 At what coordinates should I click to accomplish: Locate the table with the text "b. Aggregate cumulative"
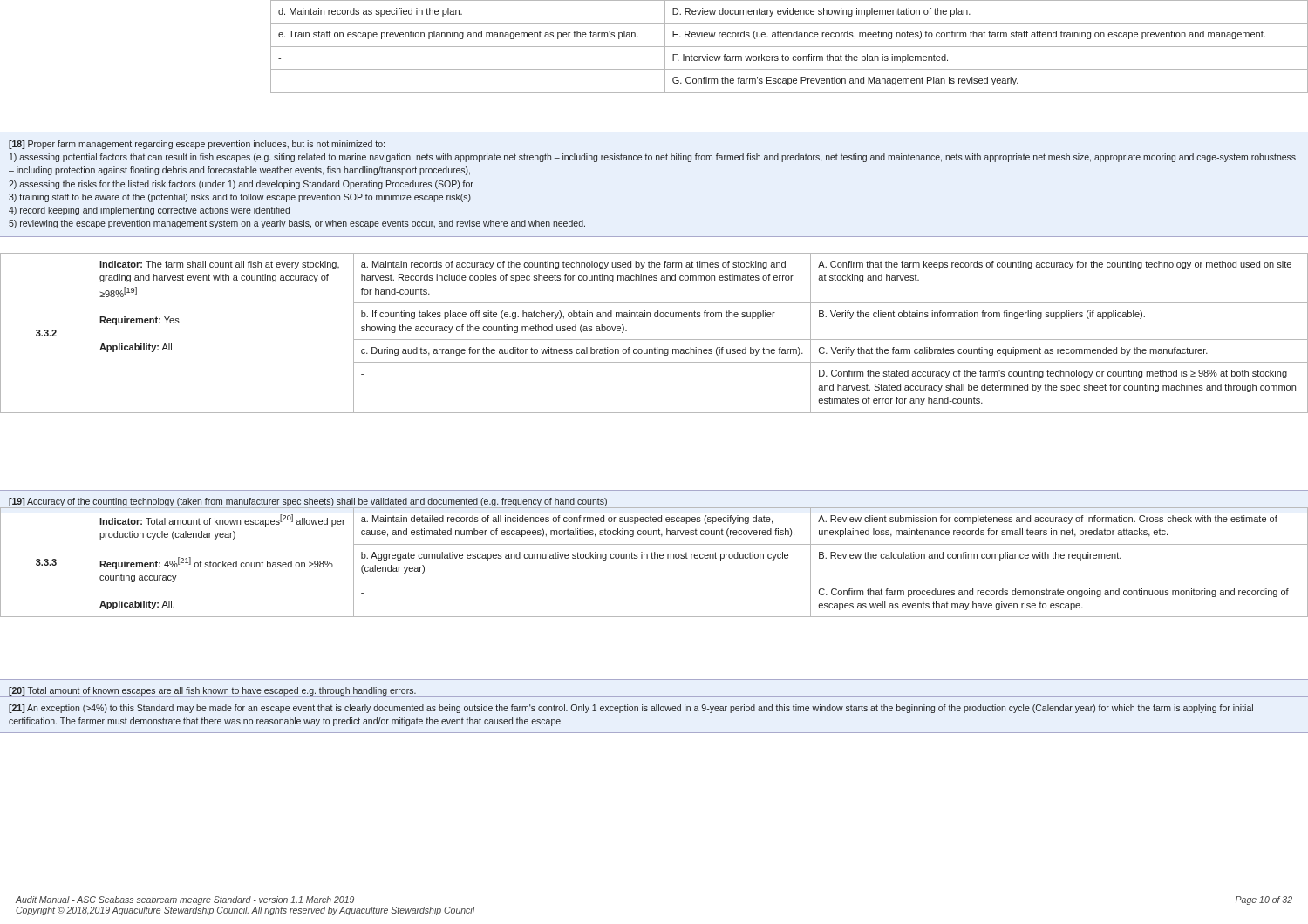click(654, 562)
